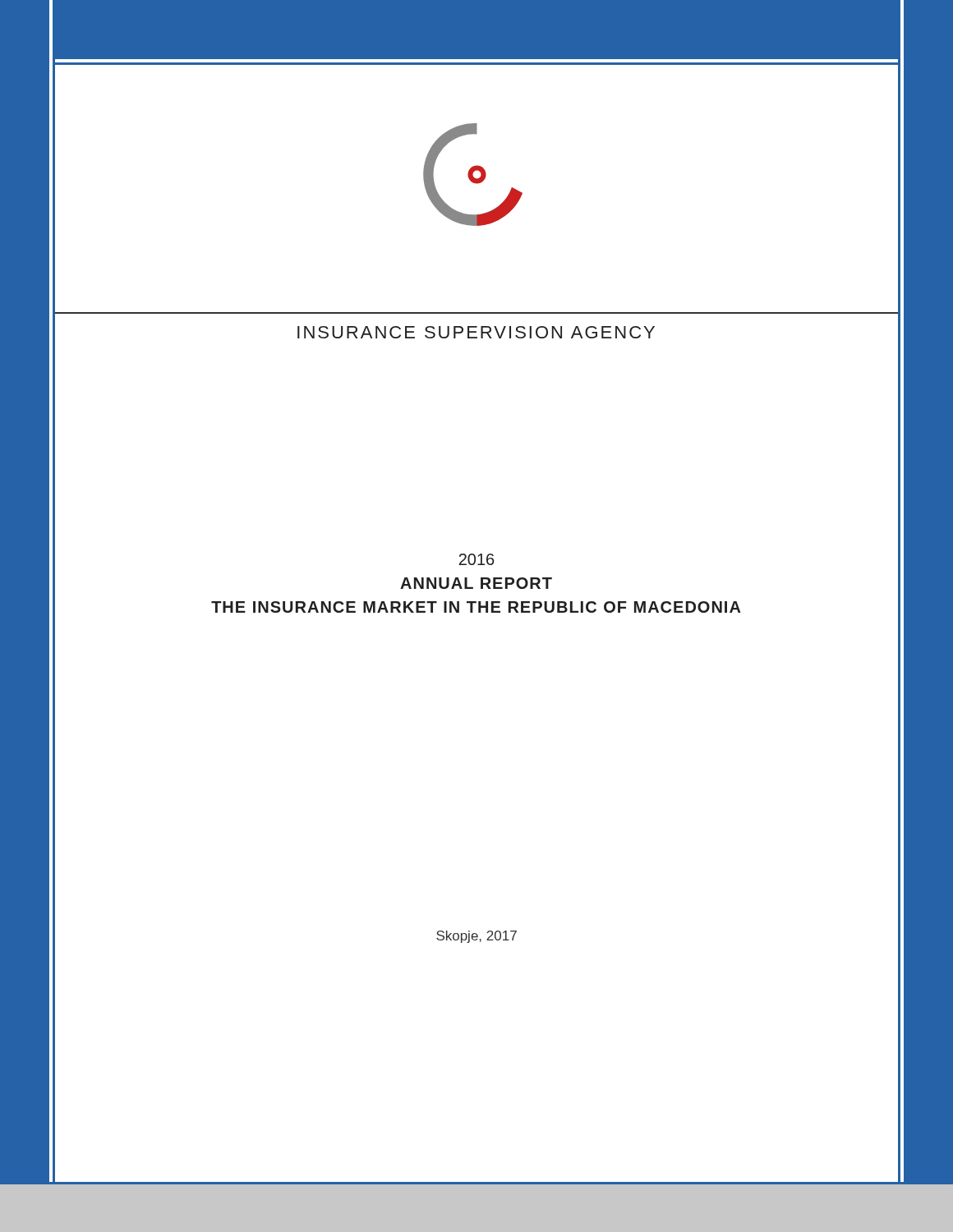Find the text that reads "Skopje, 2017"
953x1232 pixels.
click(476, 936)
